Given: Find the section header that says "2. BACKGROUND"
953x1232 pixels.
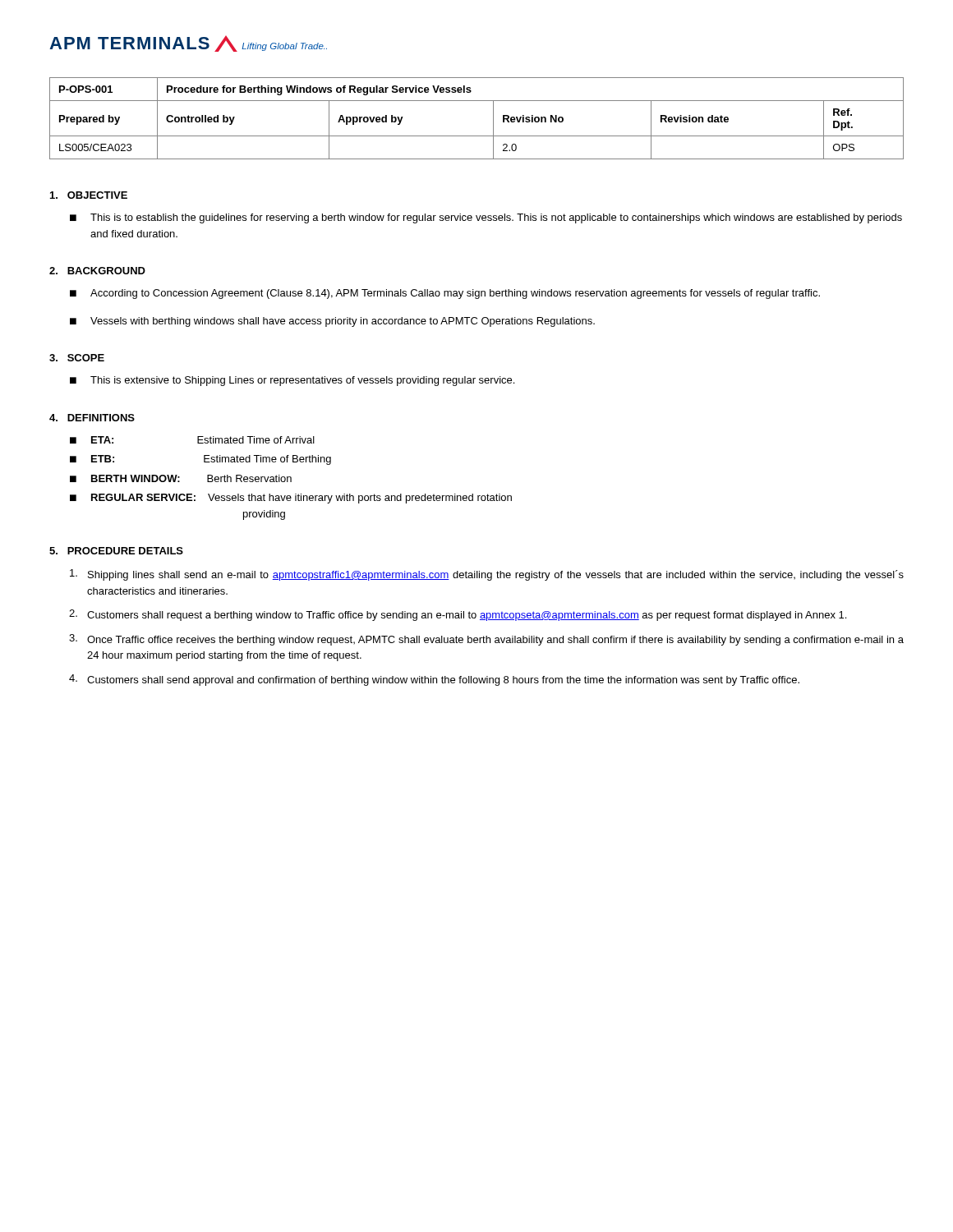Looking at the screenshot, I should click(x=97, y=271).
